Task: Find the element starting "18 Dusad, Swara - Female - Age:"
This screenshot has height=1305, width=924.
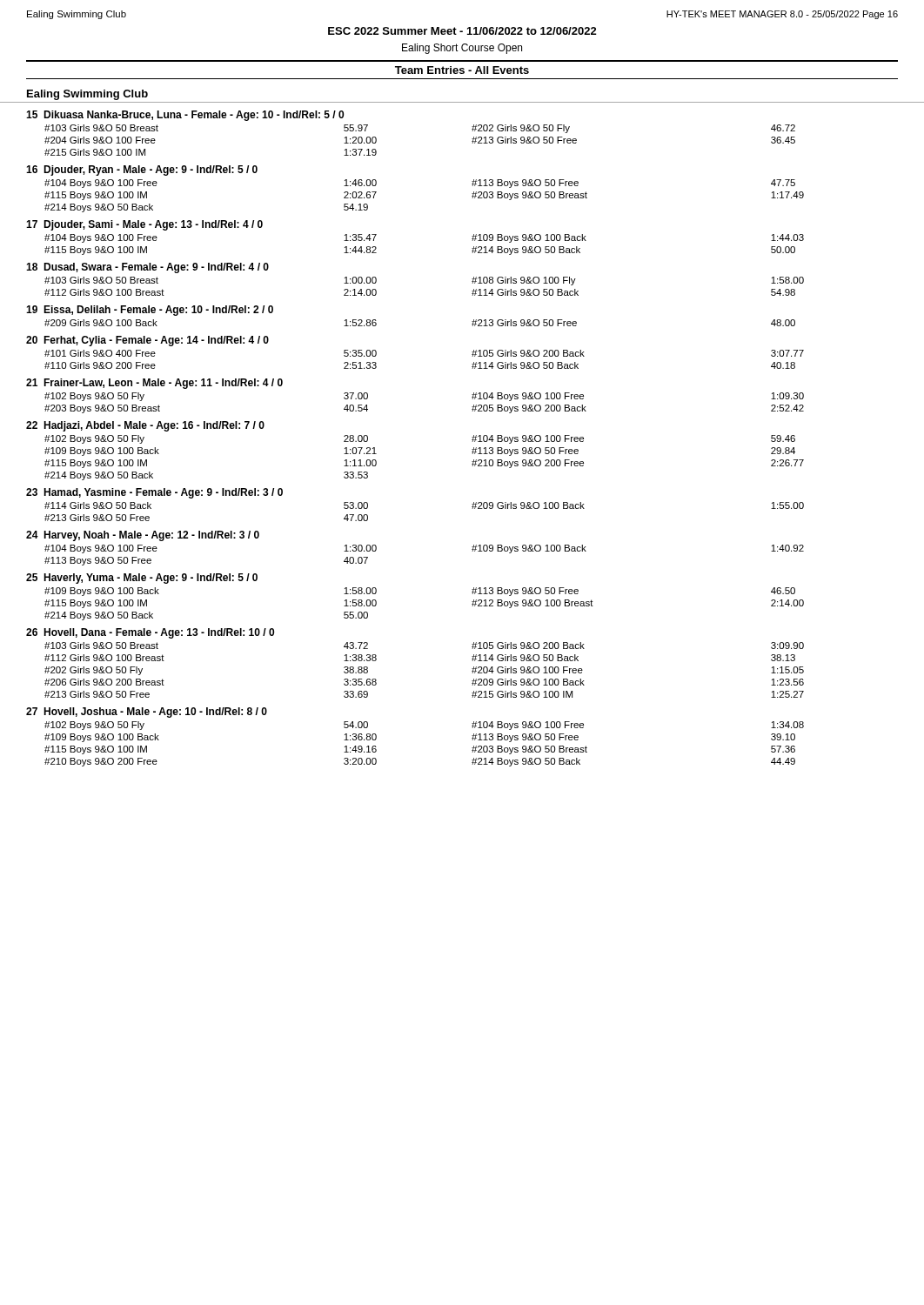Action: pyautogui.click(x=147, y=267)
